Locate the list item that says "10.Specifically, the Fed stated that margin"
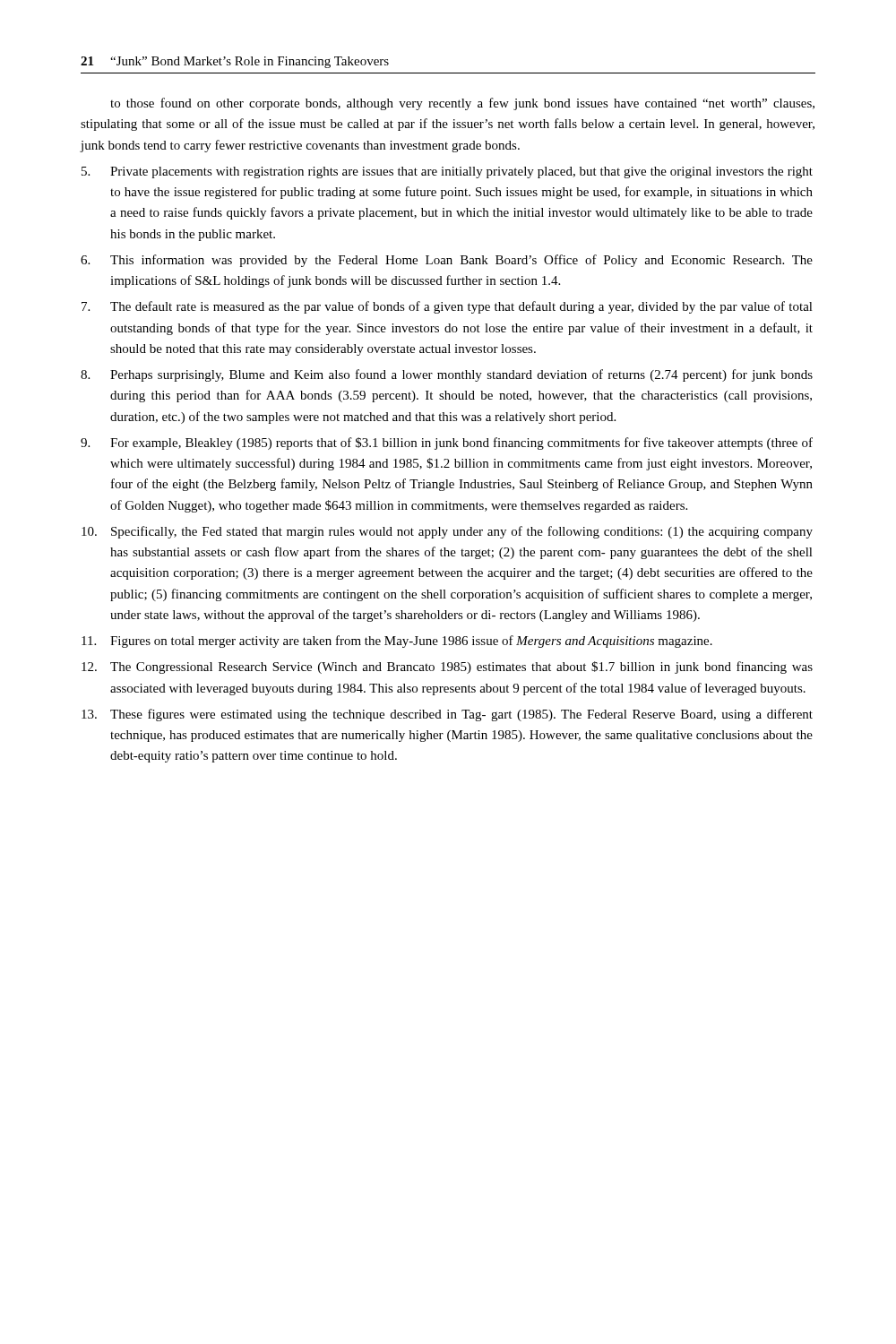 pos(447,573)
